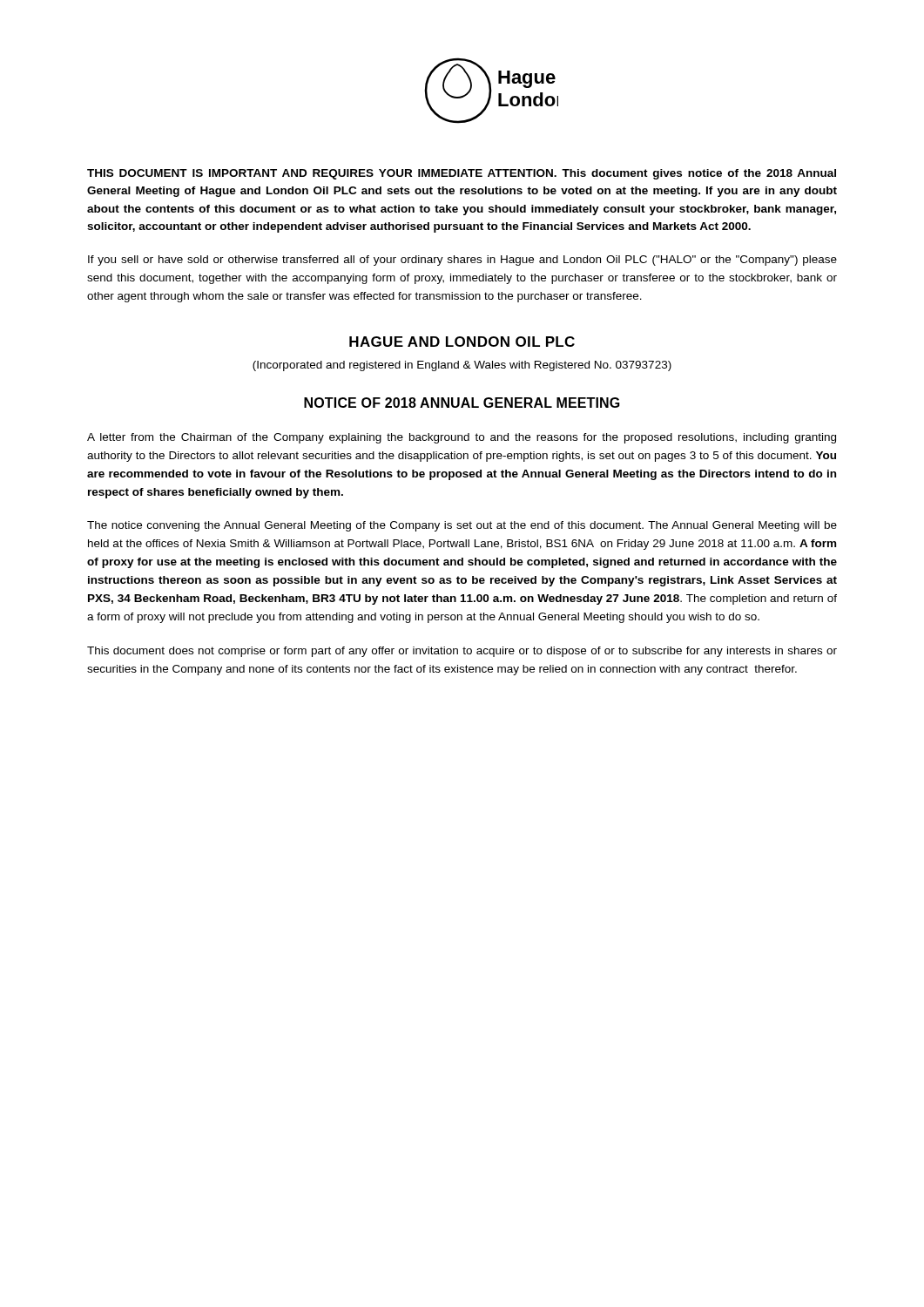This screenshot has height=1307, width=924.
Task: Point to the block beginning "THIS DOCUMENT IS IMPORTANT AND REQUIRES YOUR IMMEDIATE"
Action: (x=462, y=199)
